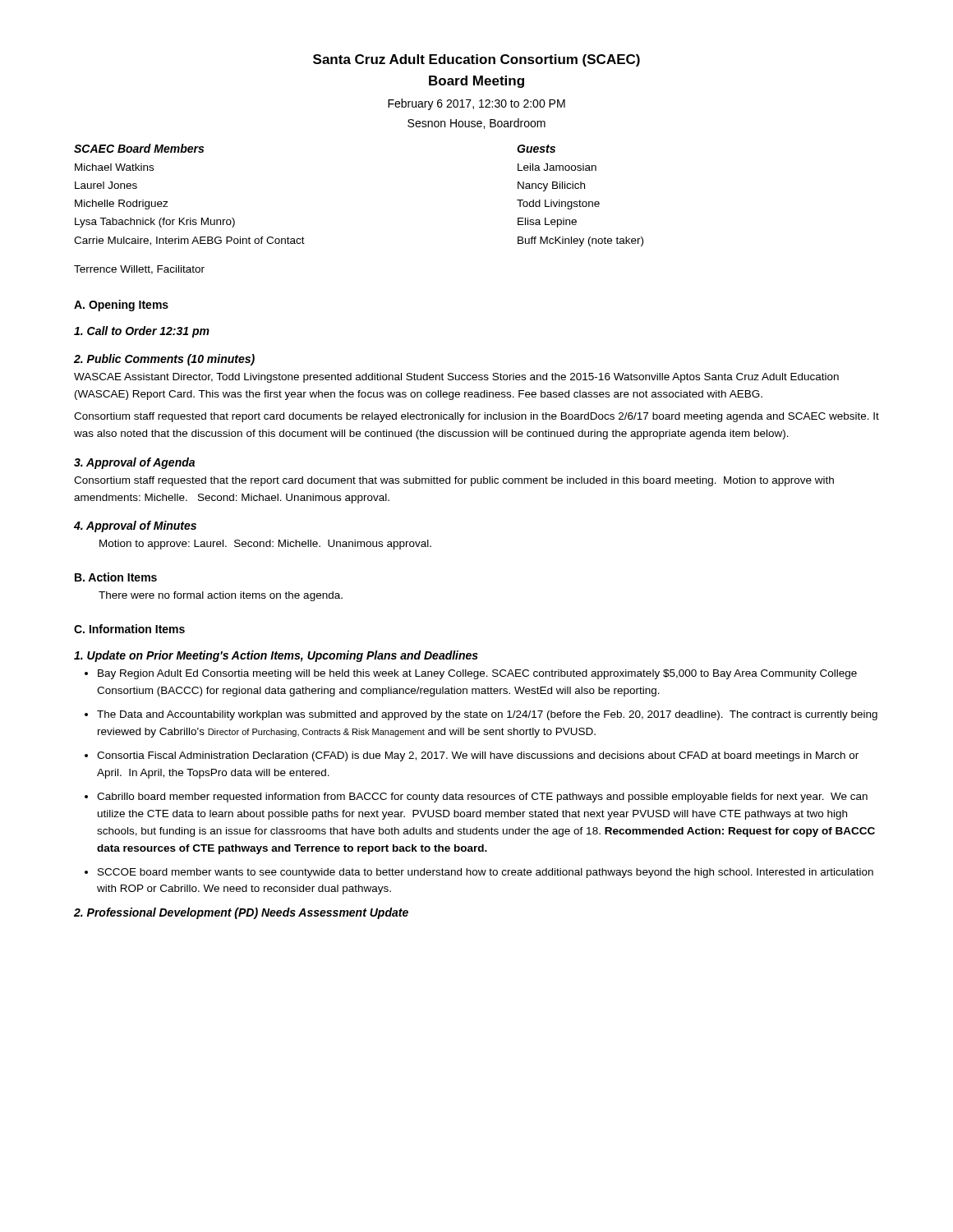This screenshot has height=1232, width=953.
Task: Click on the passage starting "A. Opening Items"
Action: click(x=121, y=305)
